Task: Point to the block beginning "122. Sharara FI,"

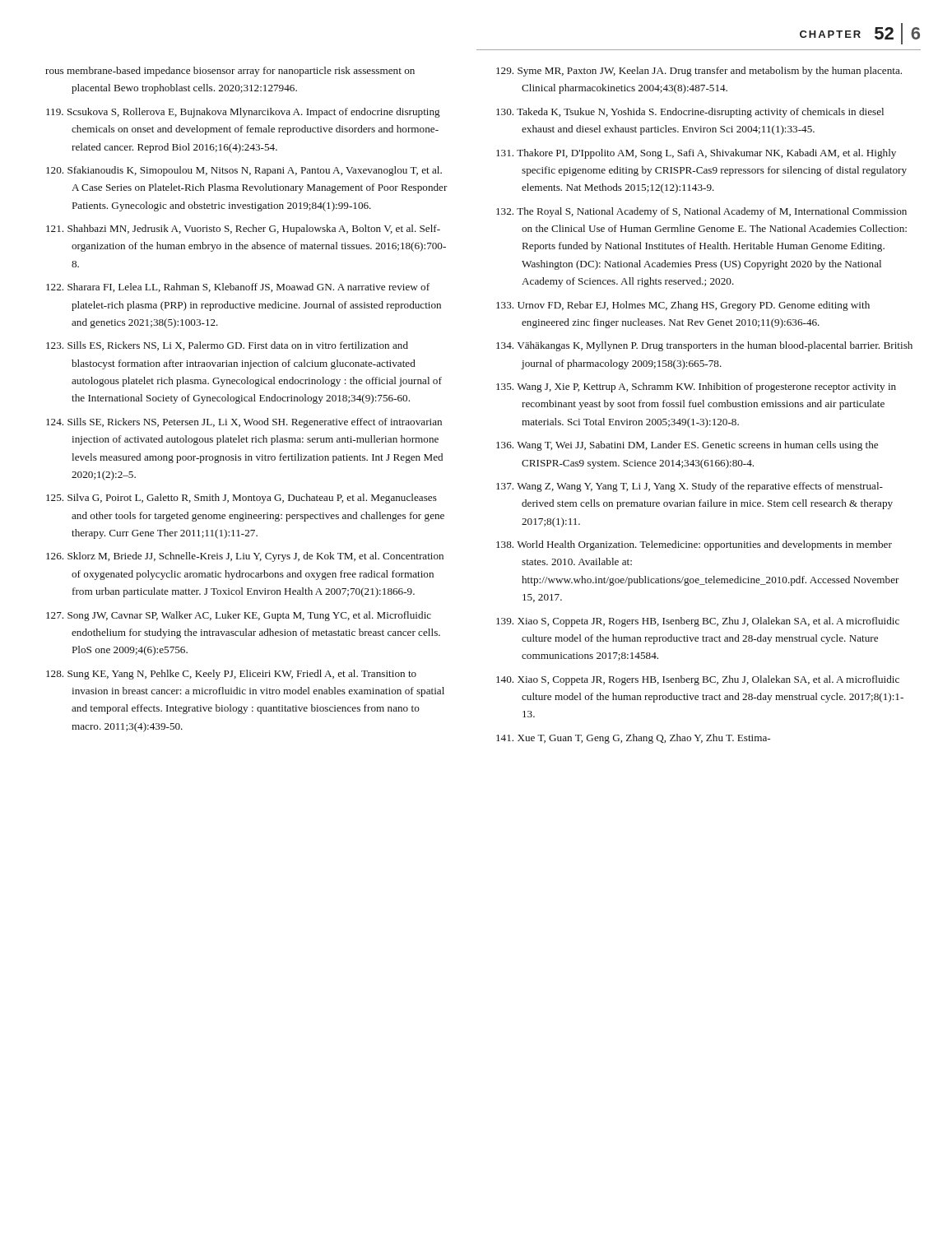Action: pos(243,304)
